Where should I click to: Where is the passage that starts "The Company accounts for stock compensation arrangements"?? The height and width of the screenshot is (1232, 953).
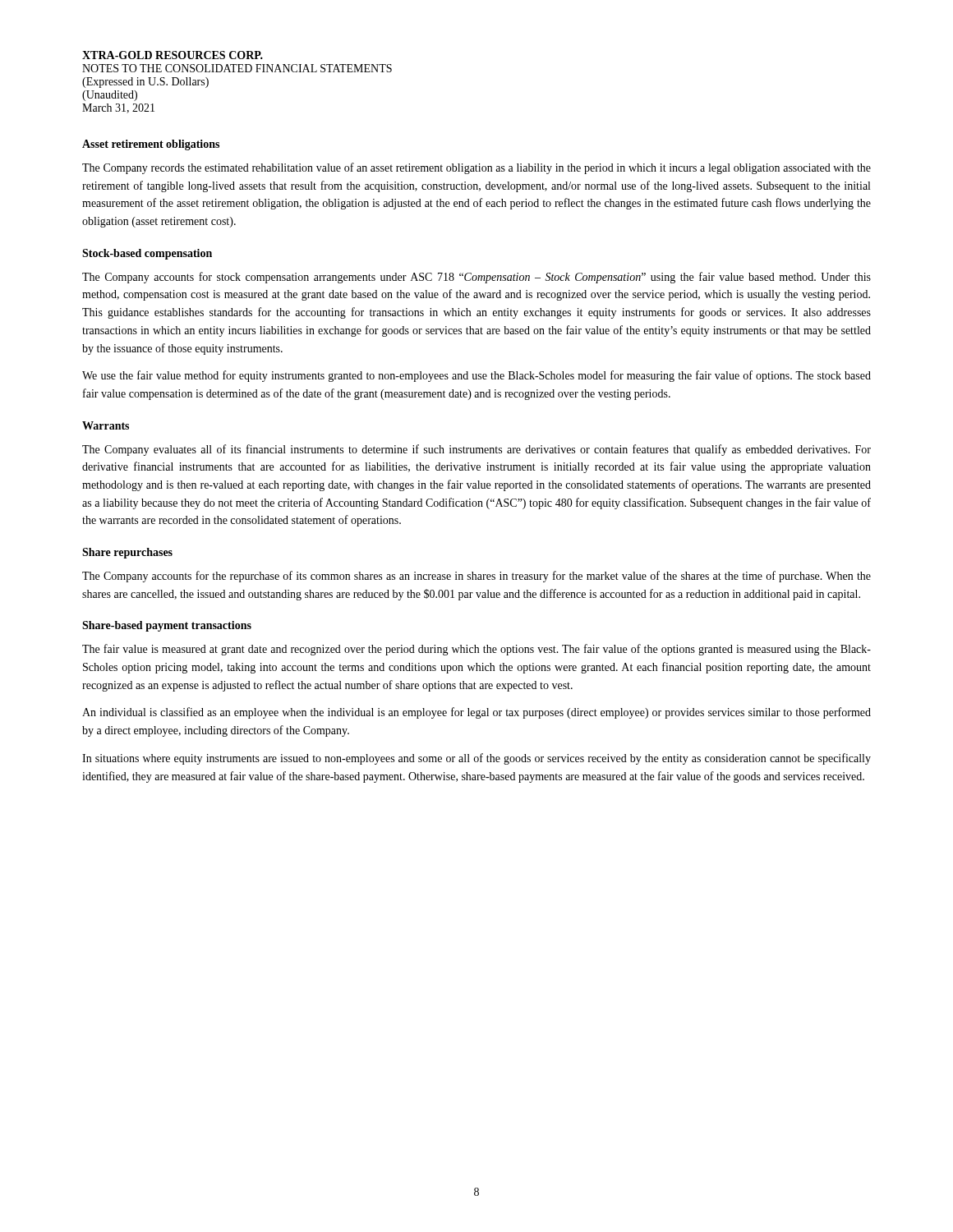[x=476, y=313]
